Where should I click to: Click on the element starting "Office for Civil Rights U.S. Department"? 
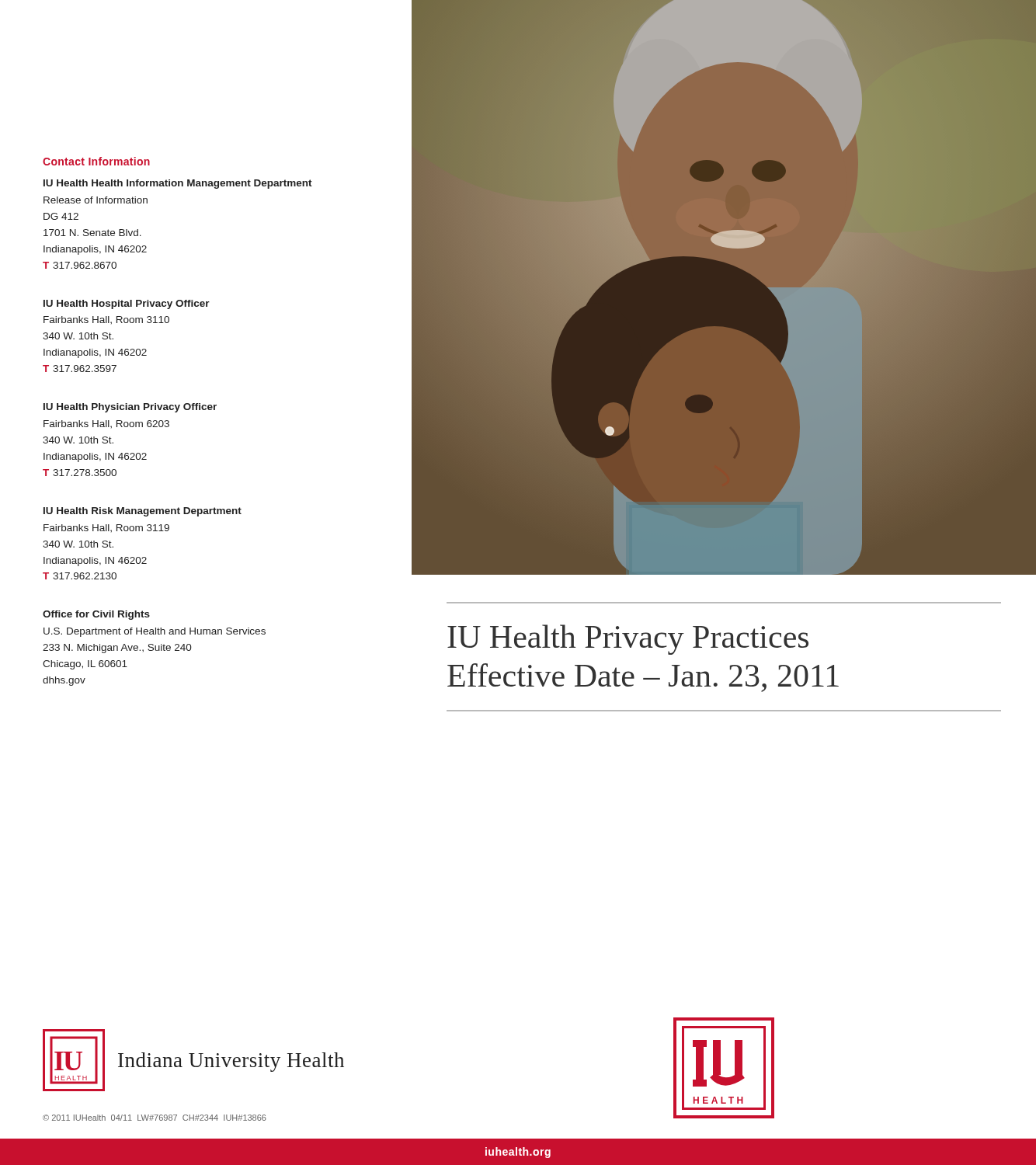(x=96, y=615)
